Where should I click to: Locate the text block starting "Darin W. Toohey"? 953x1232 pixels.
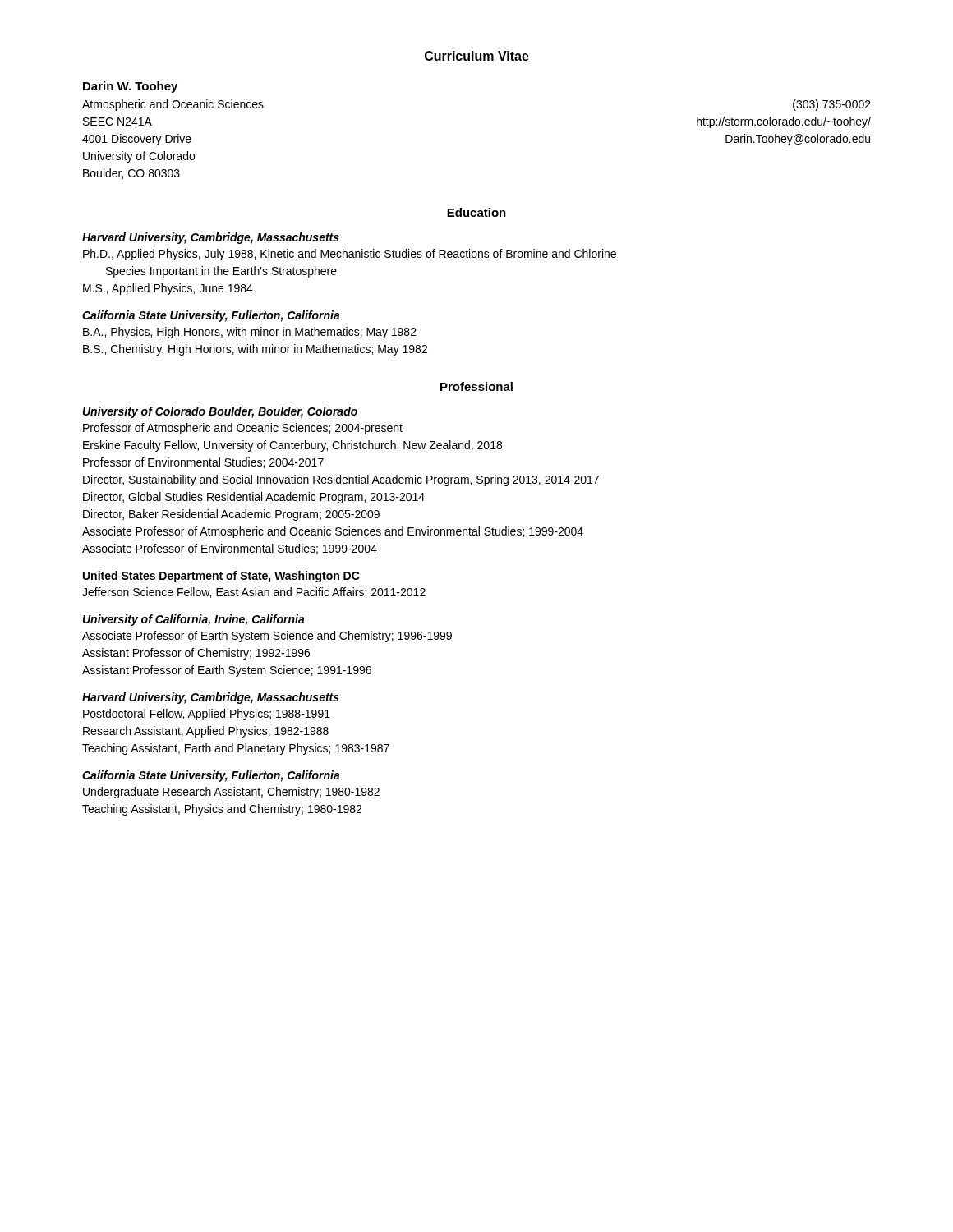click(x=130, y=86)
